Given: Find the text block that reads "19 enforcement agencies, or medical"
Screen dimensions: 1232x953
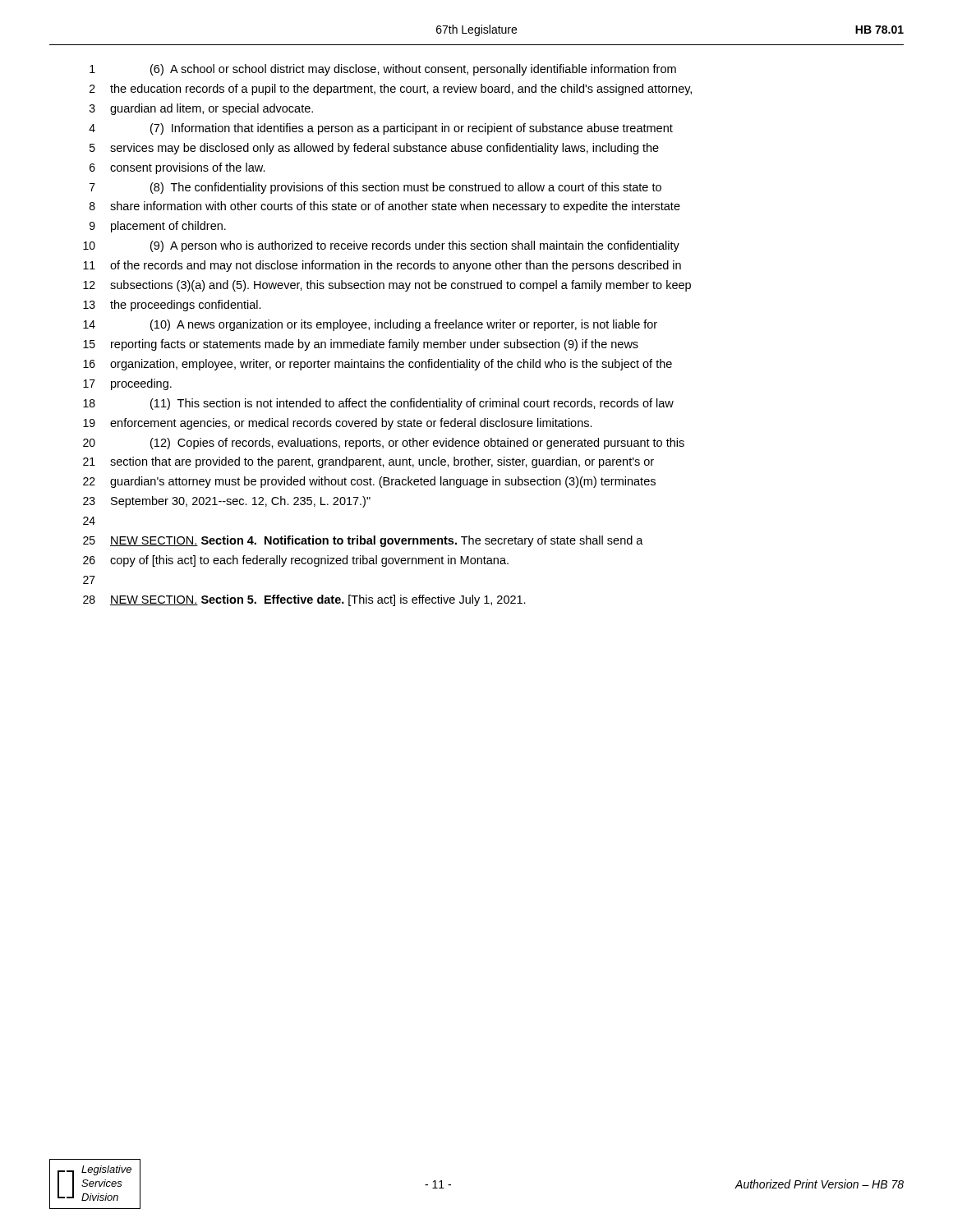Looking at the screenshot, I should coord(468,423).
